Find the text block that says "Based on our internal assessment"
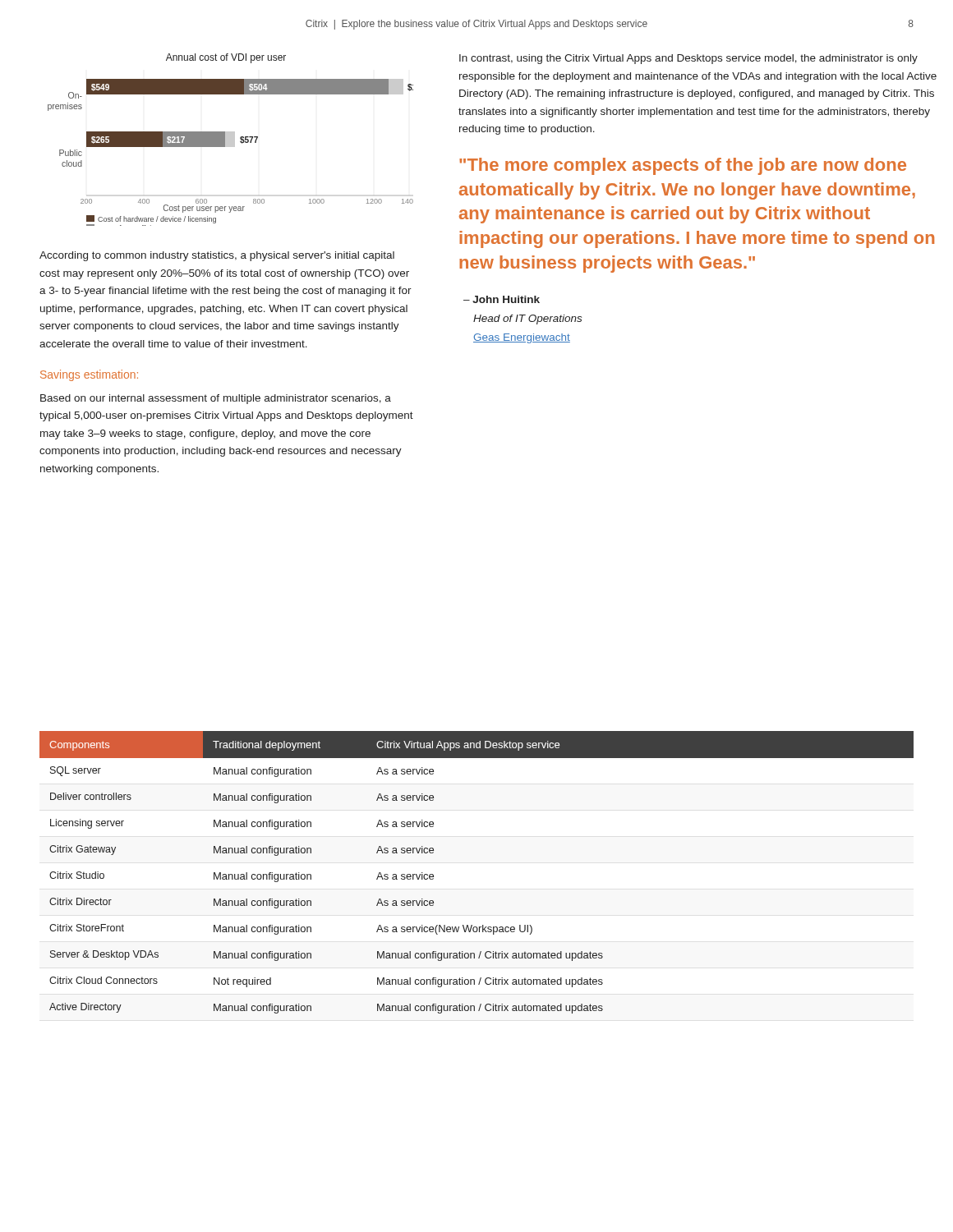 (x=226, y=433)
